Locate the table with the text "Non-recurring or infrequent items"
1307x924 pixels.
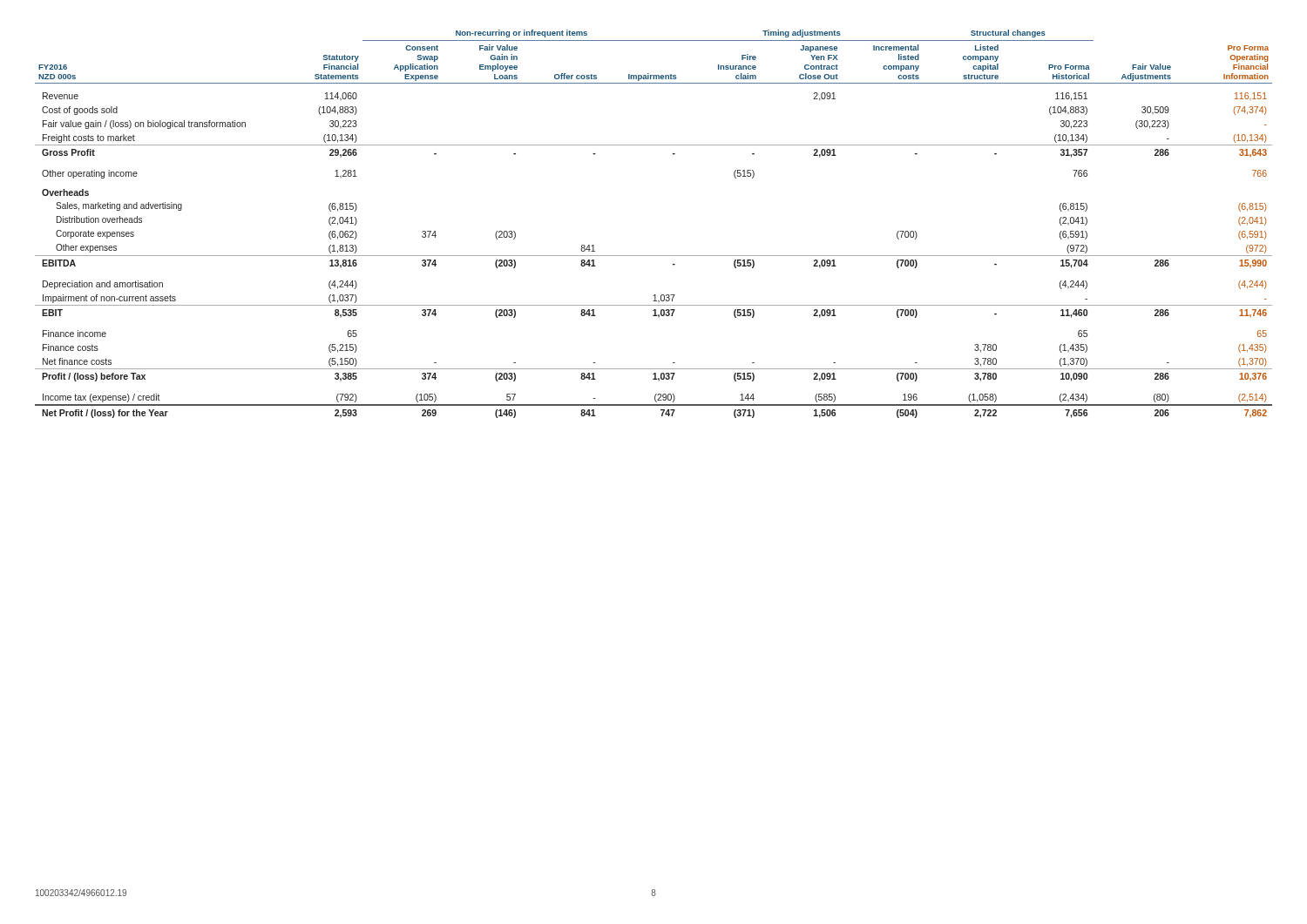tap(654, 223)
